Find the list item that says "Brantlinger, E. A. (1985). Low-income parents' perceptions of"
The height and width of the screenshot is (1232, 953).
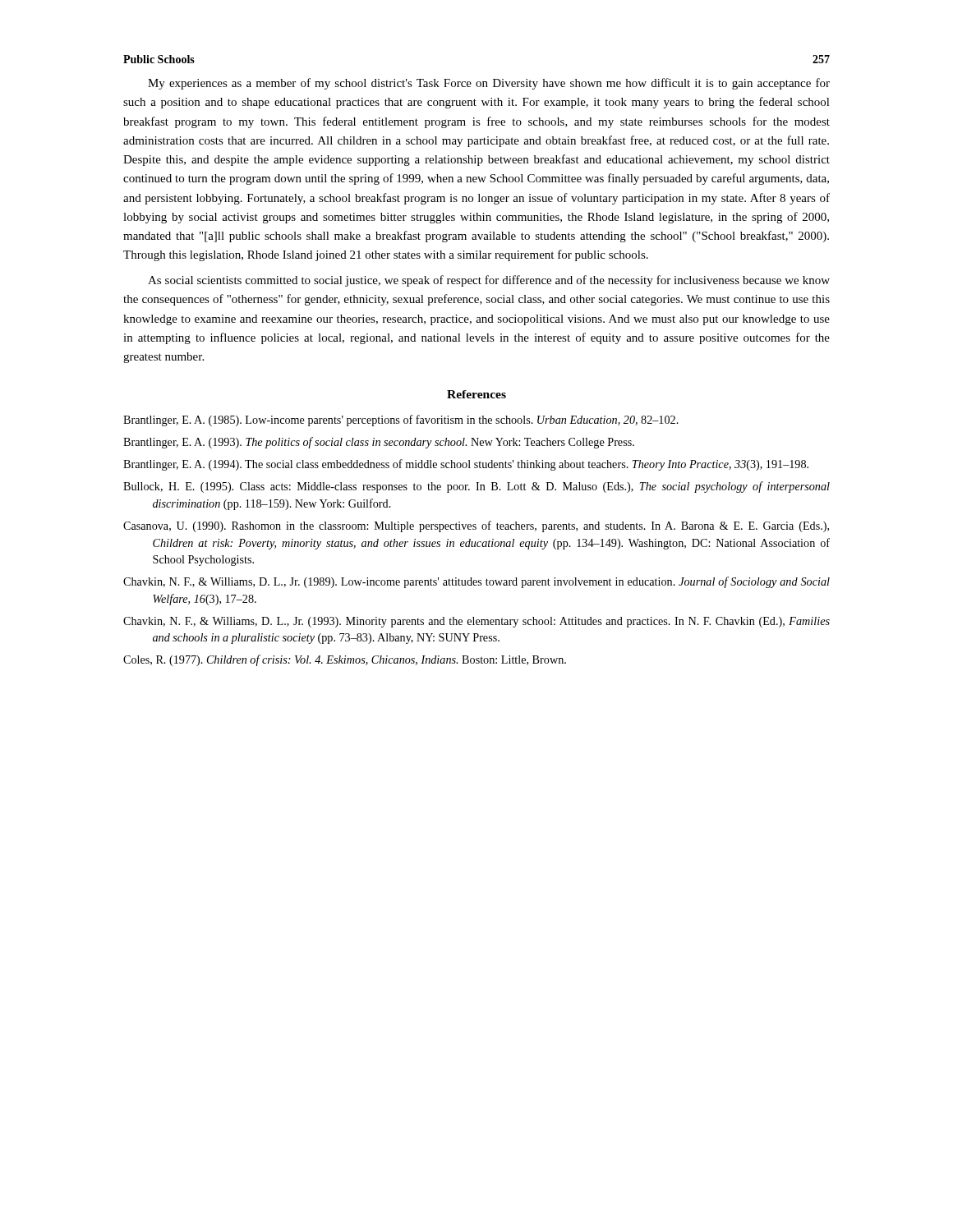tap(401, 420)
